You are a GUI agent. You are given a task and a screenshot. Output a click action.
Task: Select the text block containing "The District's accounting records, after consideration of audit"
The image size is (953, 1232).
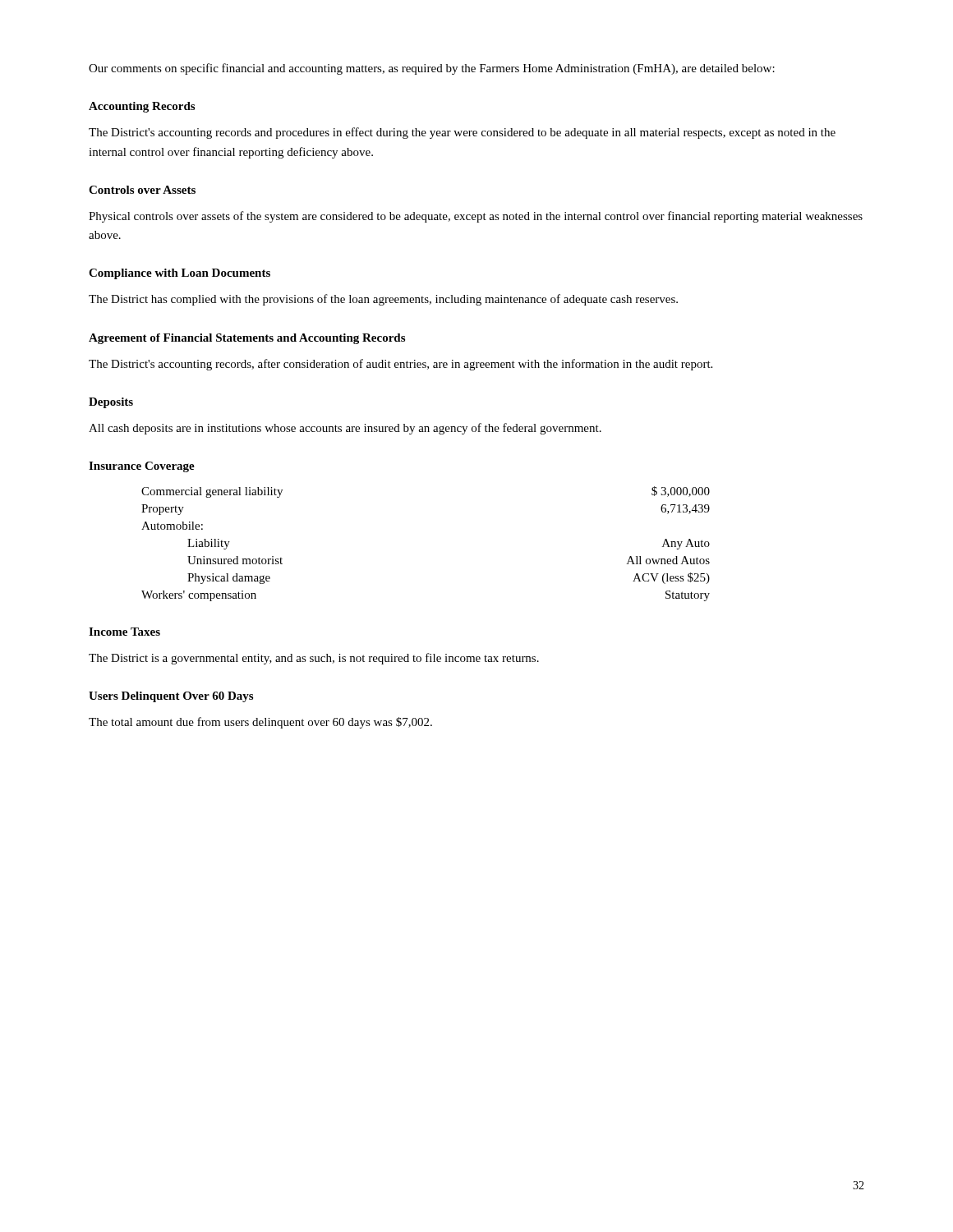pos(401,363)
